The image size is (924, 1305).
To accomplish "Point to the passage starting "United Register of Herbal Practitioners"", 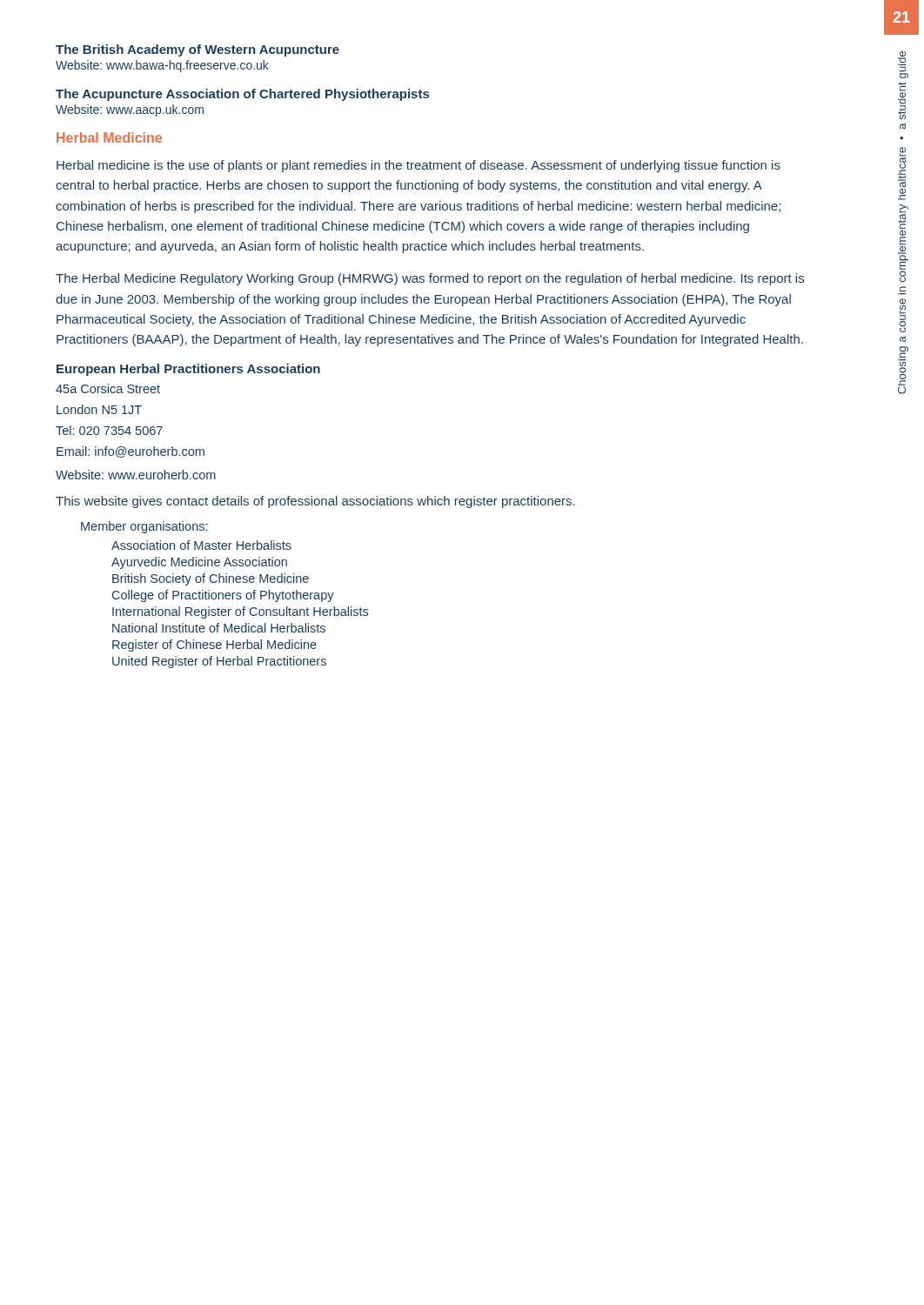I will (x=219, y=661).
